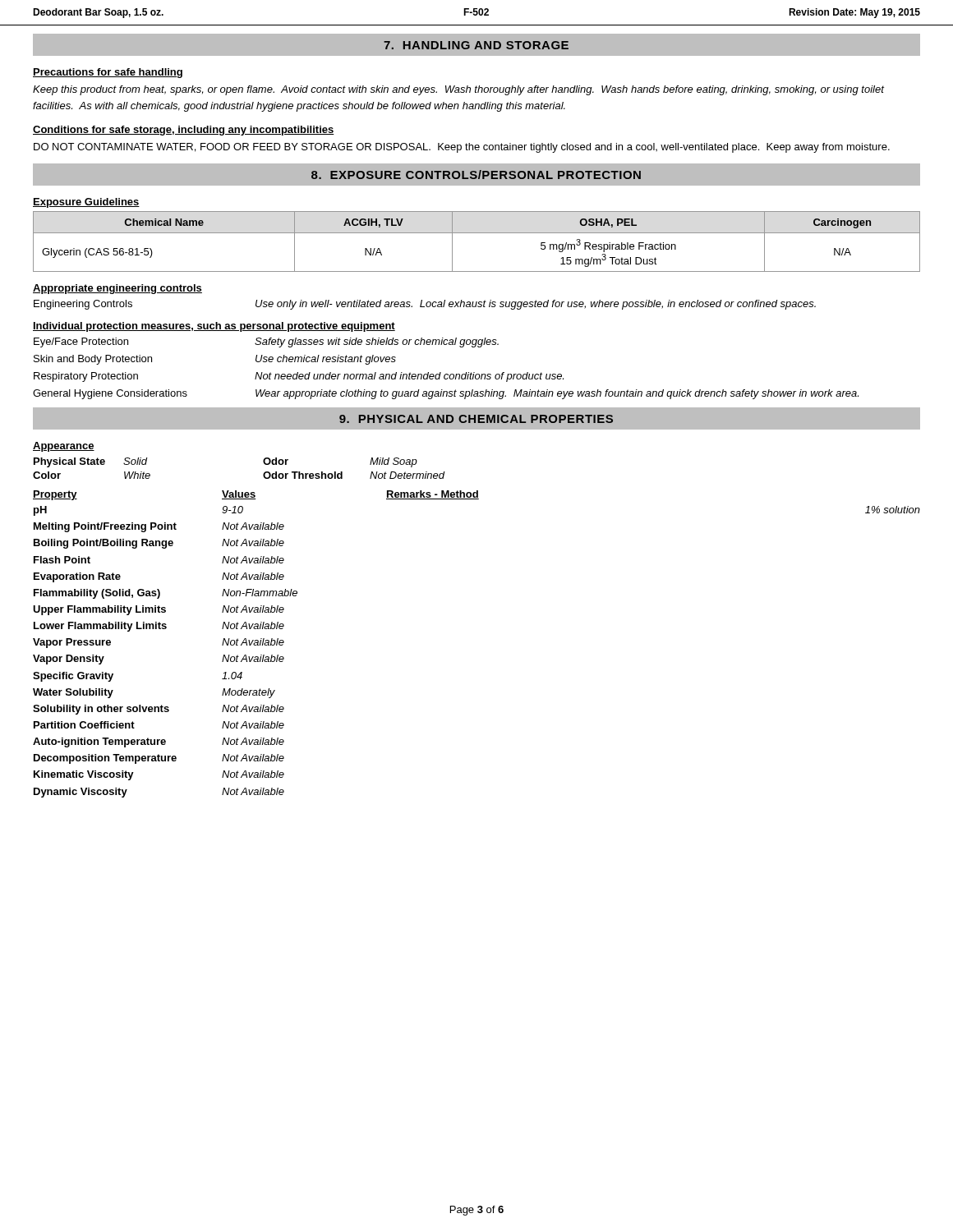This screenshot has height=1232, width=953.
Task: Locate the section header that says "Appropriate engineering controls"
Action: coord(117,288)
